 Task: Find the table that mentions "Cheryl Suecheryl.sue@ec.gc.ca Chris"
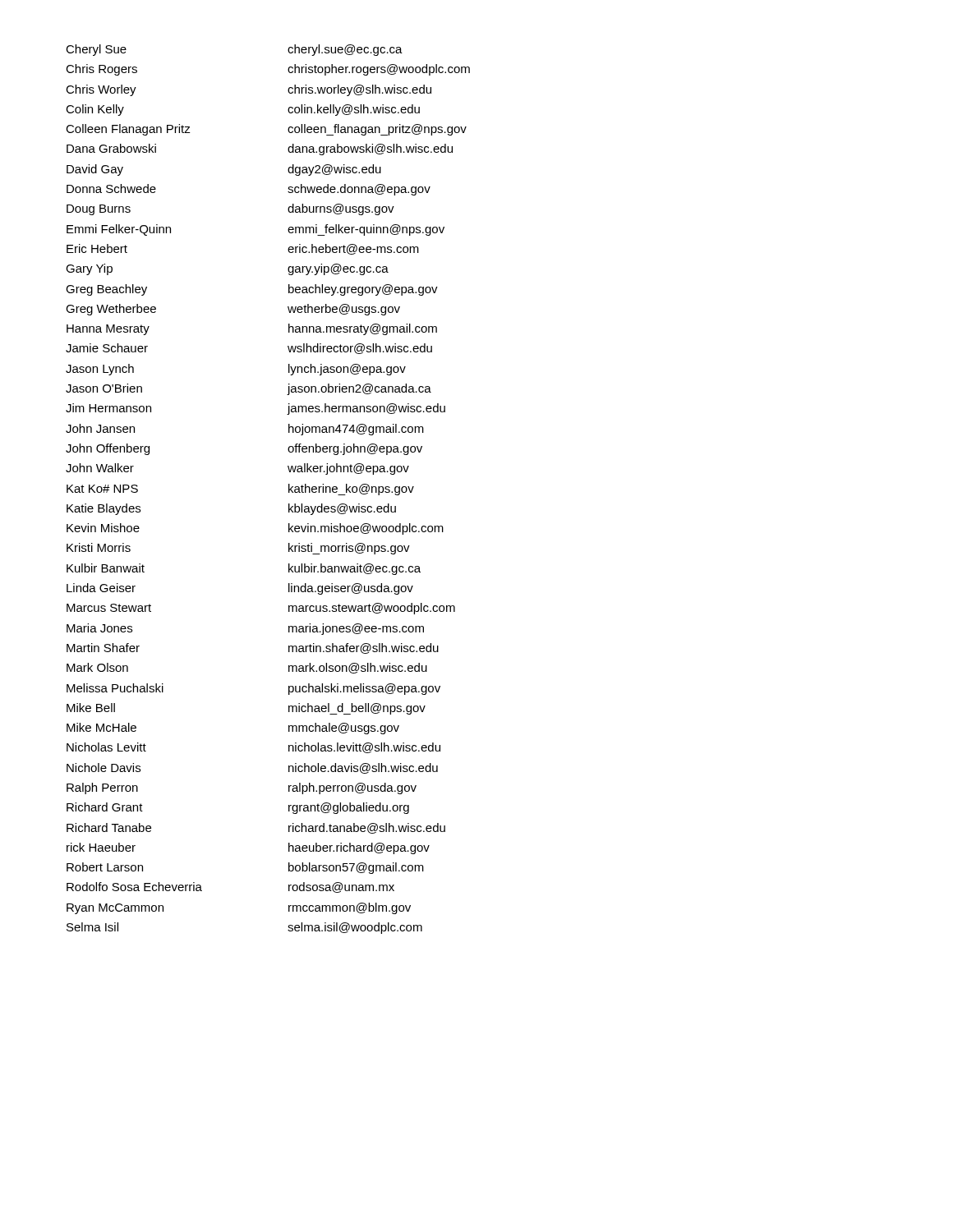tap(460, 488)
